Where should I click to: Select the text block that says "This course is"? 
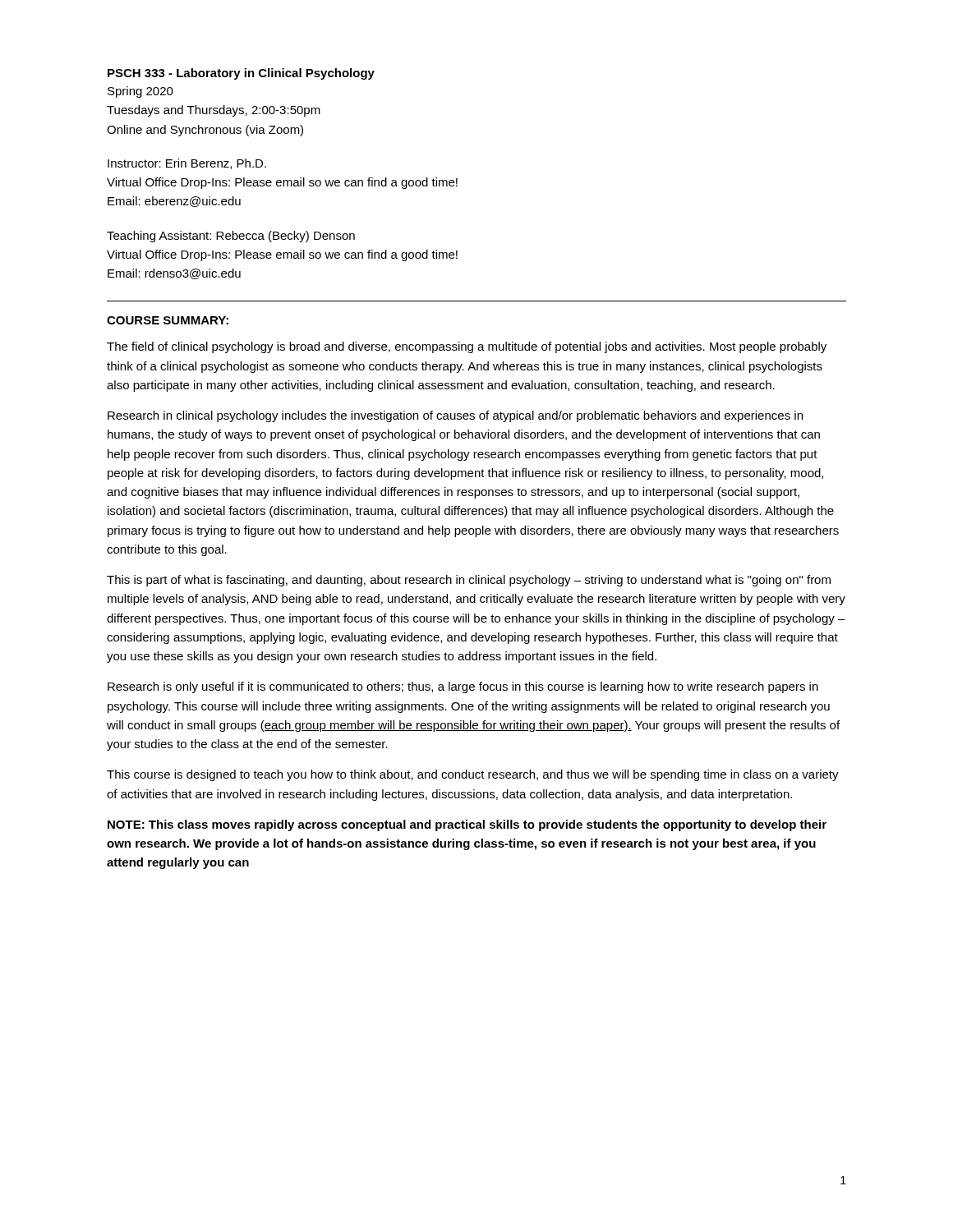tap(473, 784)
